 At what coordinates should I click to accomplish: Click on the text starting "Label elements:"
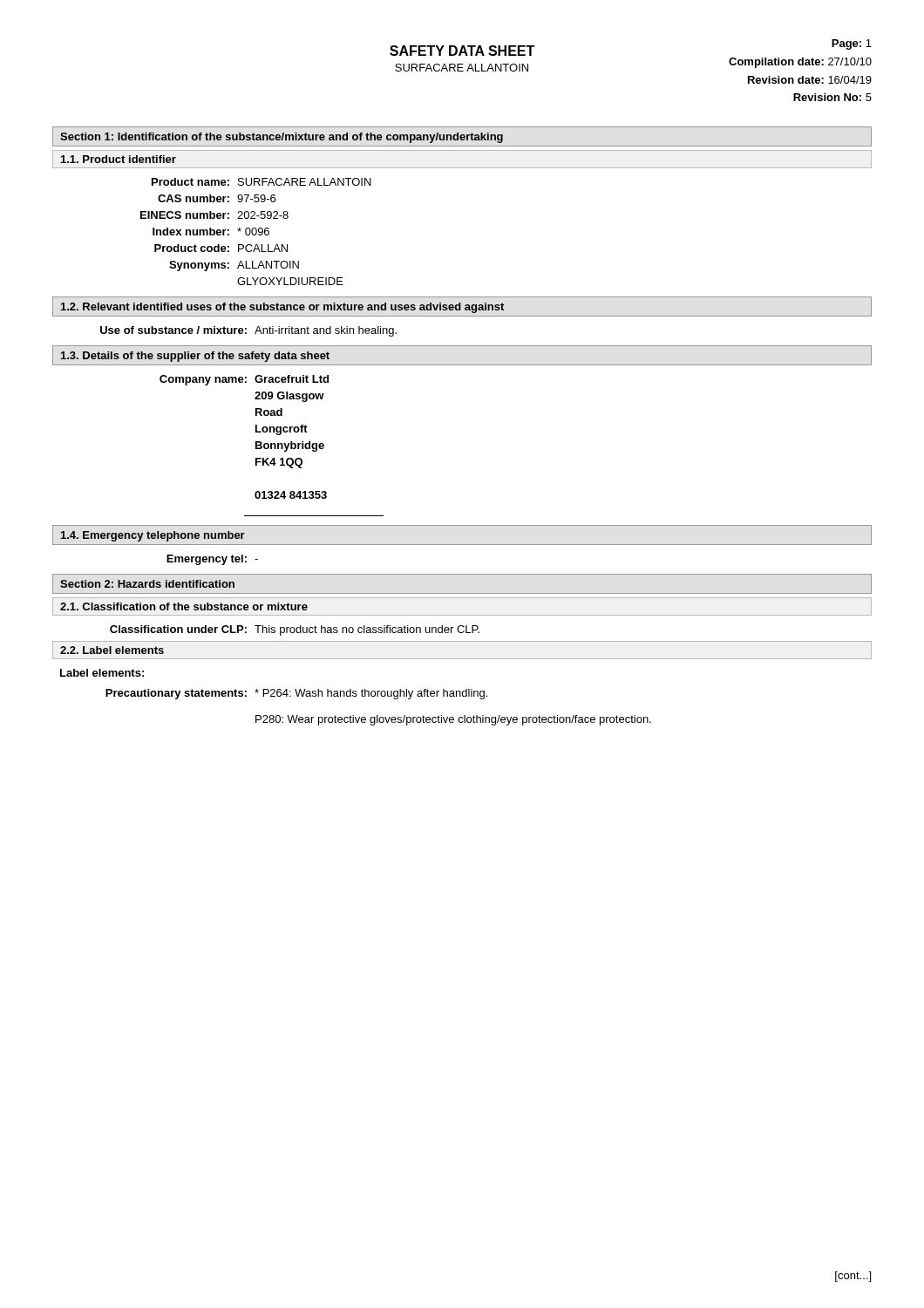[x=102, y=673]
